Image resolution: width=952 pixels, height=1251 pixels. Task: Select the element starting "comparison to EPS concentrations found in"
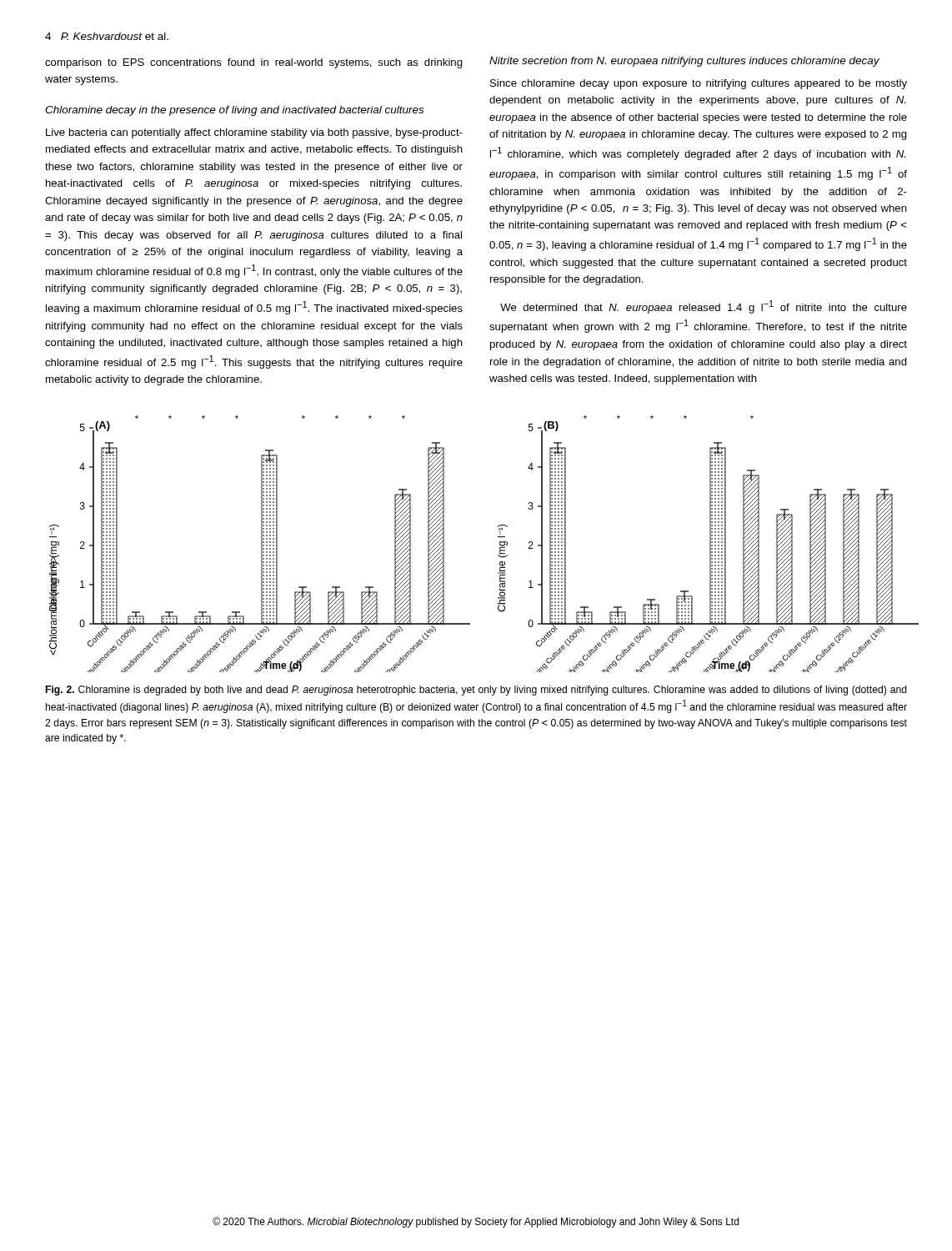point(254,71)
